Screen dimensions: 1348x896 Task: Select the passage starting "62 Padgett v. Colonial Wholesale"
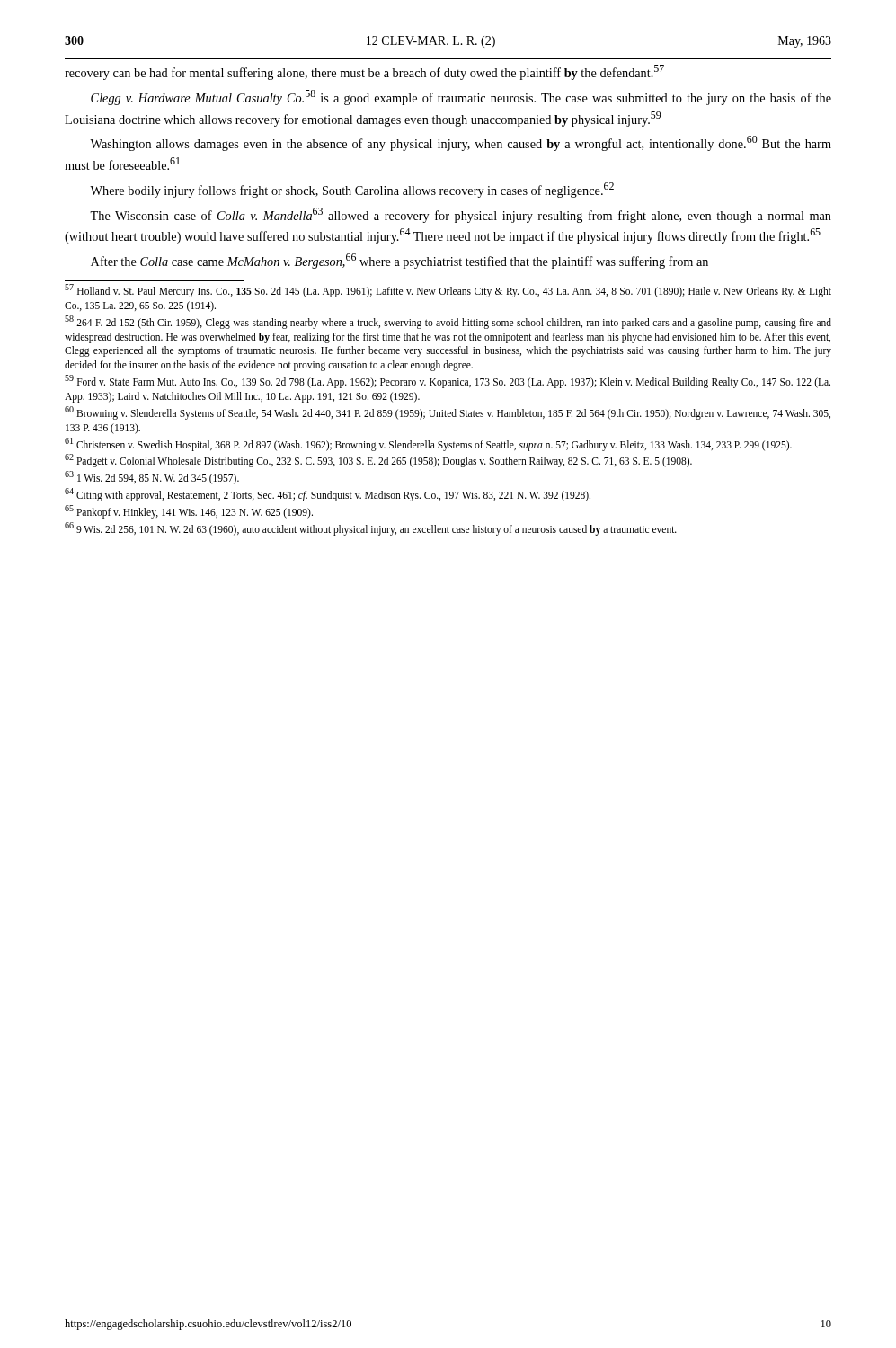tap(448, 462)
